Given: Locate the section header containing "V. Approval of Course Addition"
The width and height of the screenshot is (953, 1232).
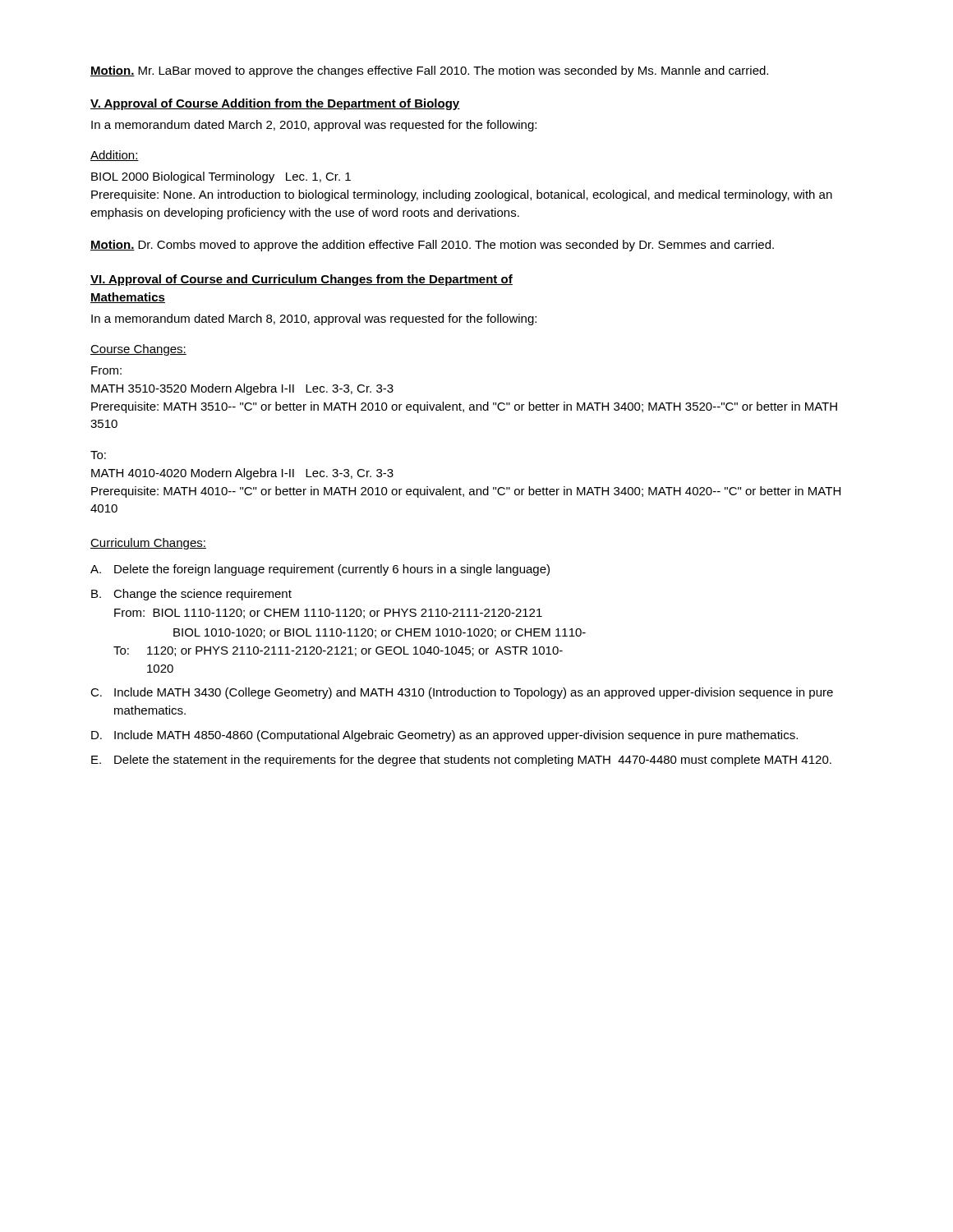Looking at the screenshot, I should (x=275, y=103).
